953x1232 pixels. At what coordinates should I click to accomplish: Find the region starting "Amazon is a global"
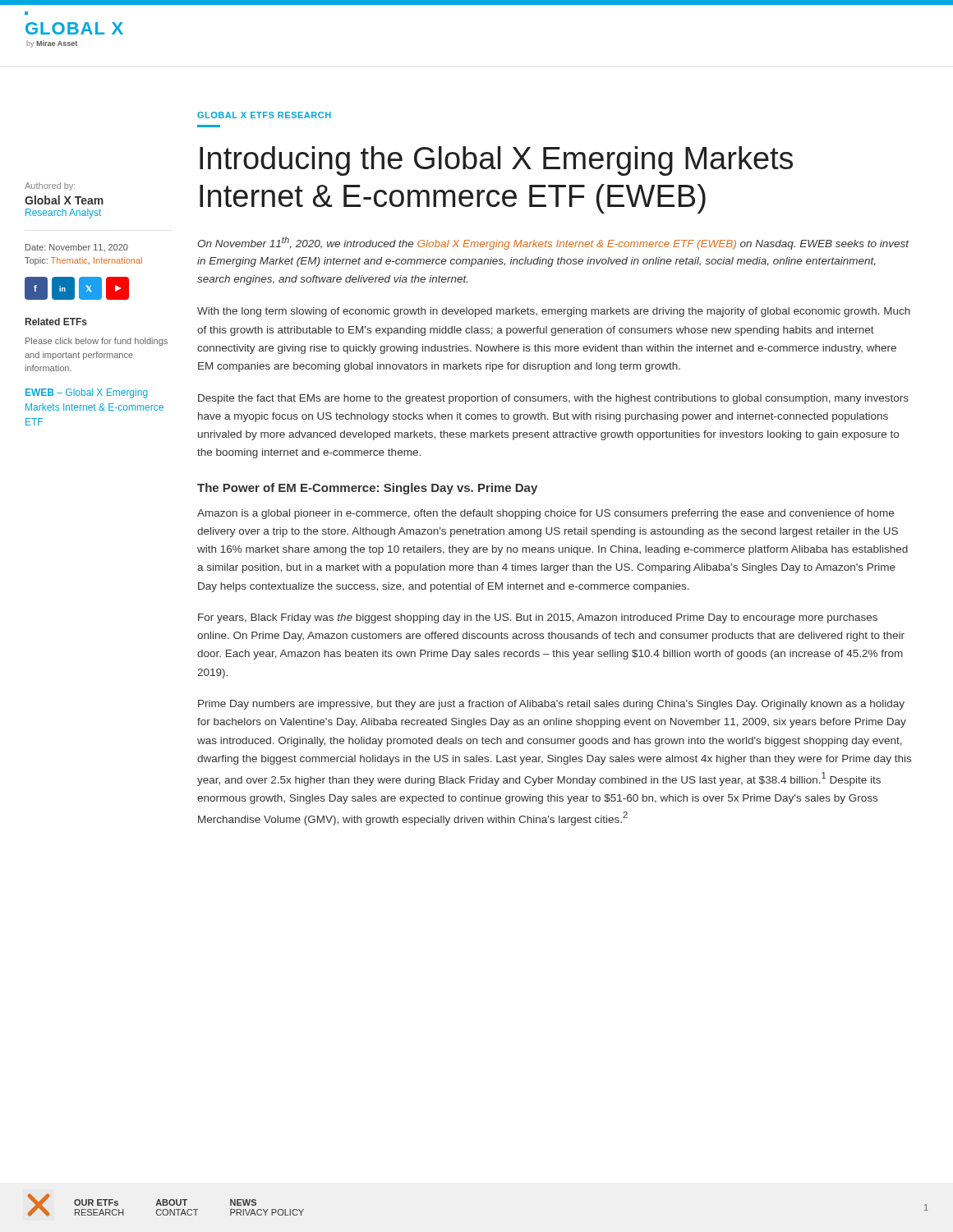pyautogui.click(x=553, y=549)
